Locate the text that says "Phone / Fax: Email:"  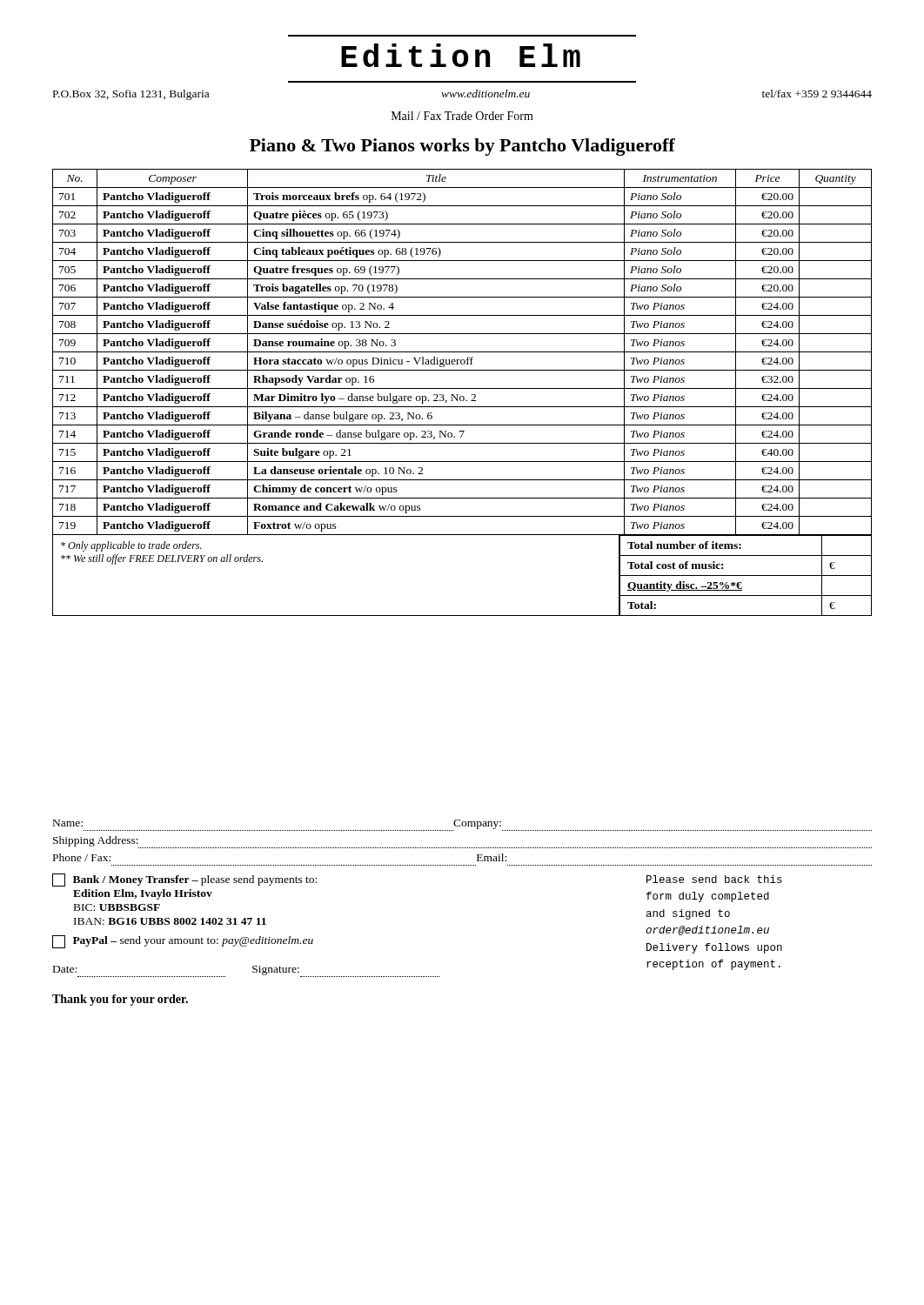pyautogui.click(x=462, y=858)
